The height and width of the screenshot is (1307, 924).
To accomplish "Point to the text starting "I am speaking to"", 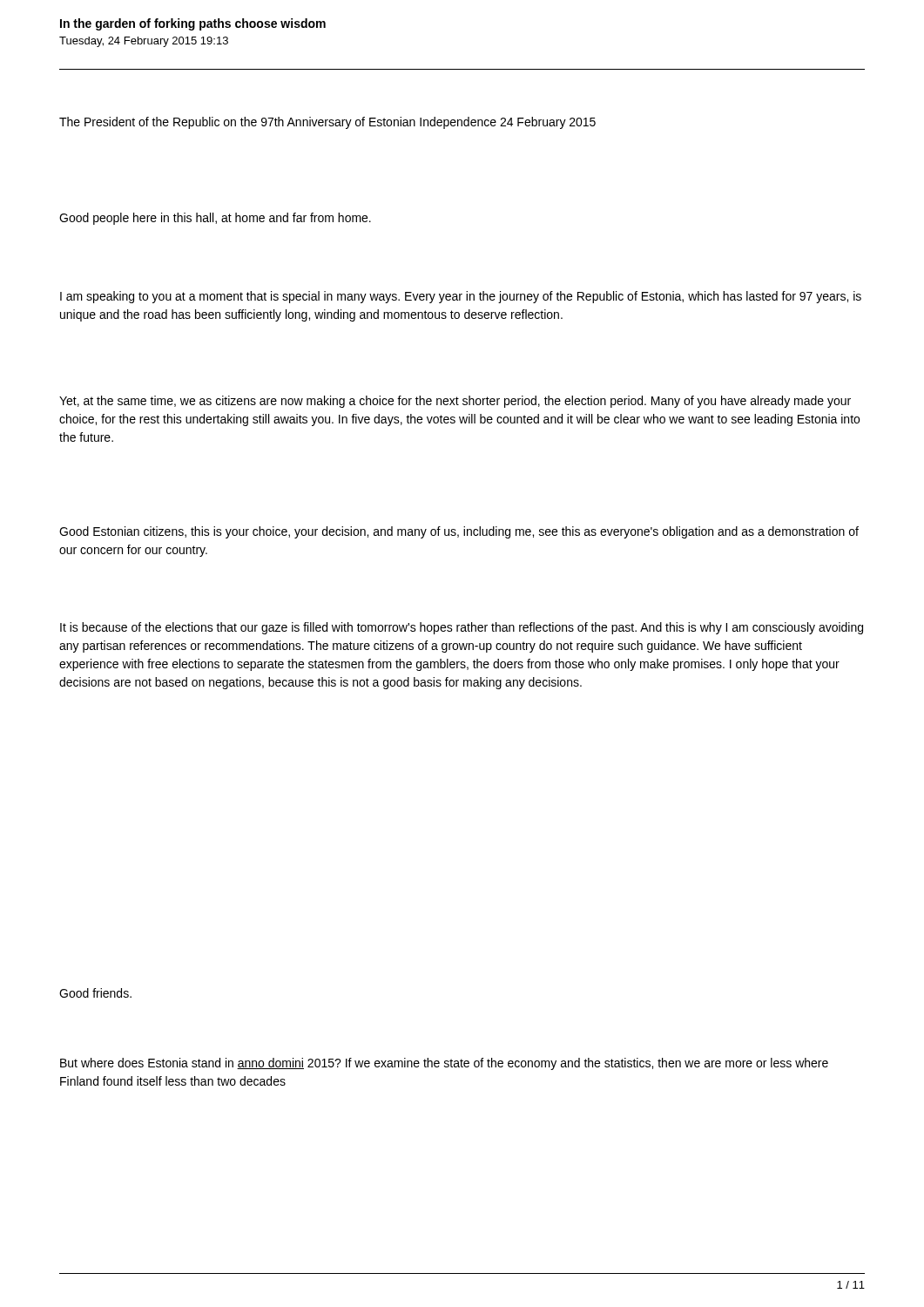I will [x=460, y=305].
